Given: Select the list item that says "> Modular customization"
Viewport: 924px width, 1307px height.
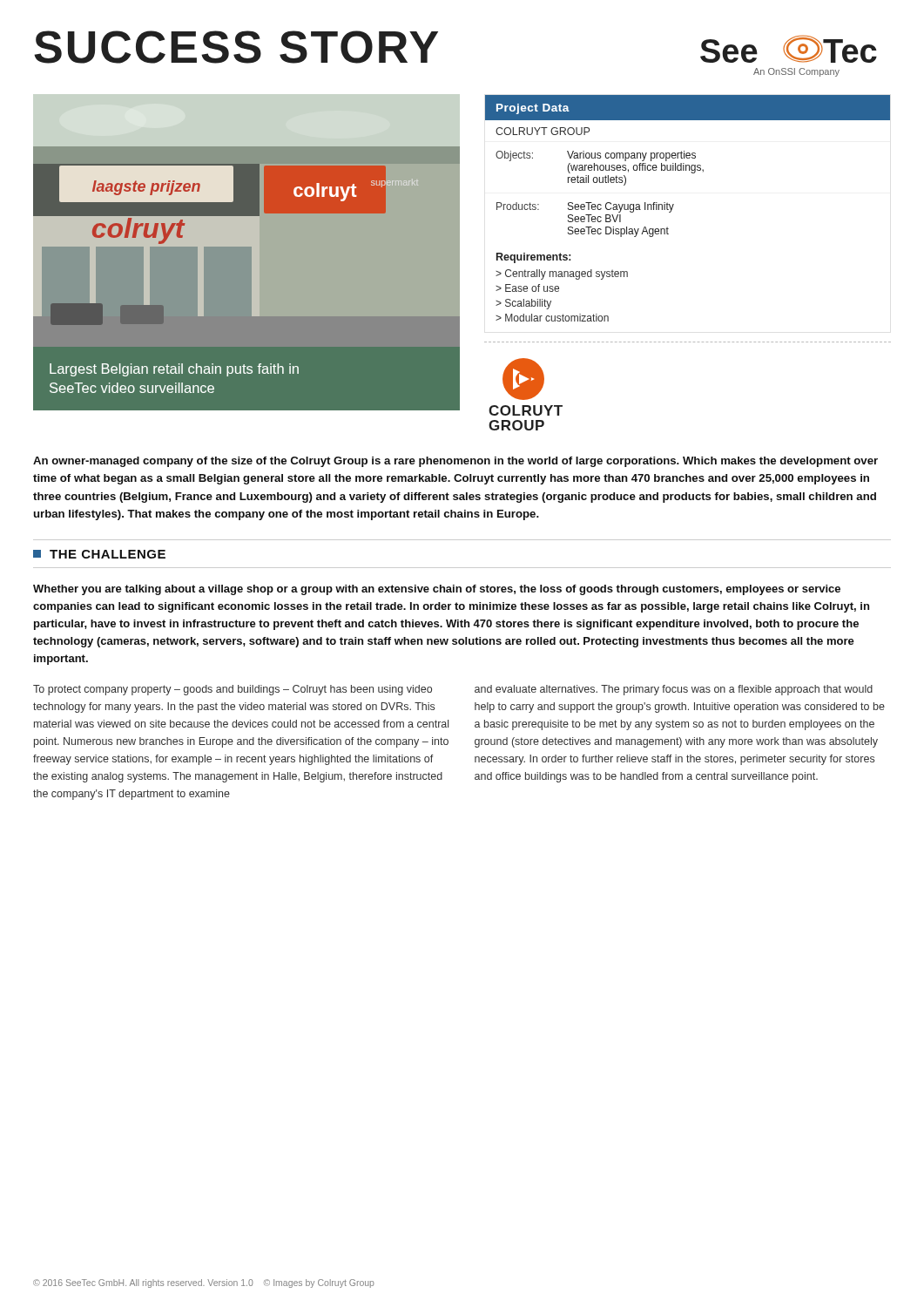Looking at the screenshot, I should tap(552, 318).
